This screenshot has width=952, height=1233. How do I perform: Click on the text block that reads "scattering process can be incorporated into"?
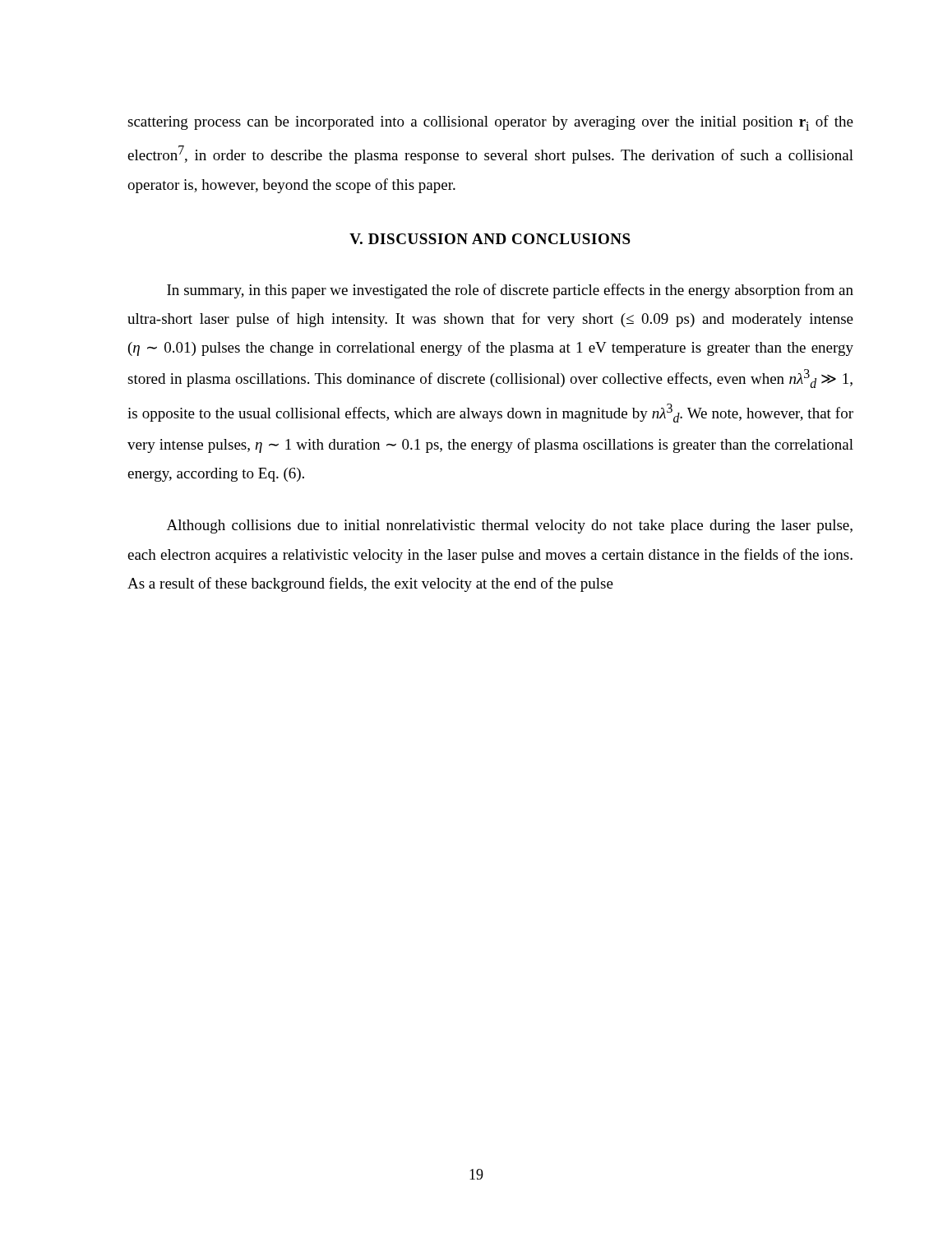[490, 153]
